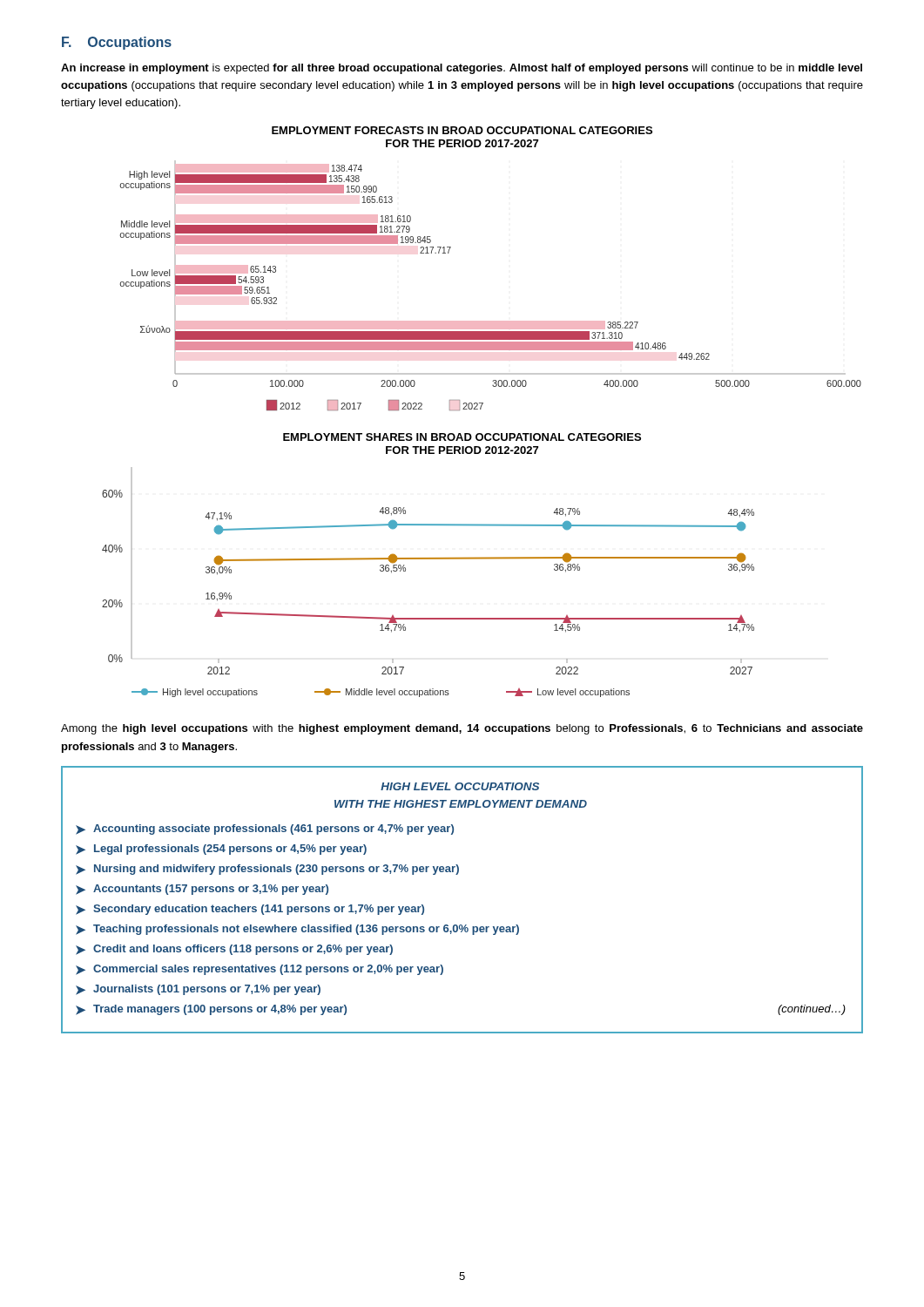Locate the grouped bar chart
This screenshot has height=1307, width=924.
point(462,287)
